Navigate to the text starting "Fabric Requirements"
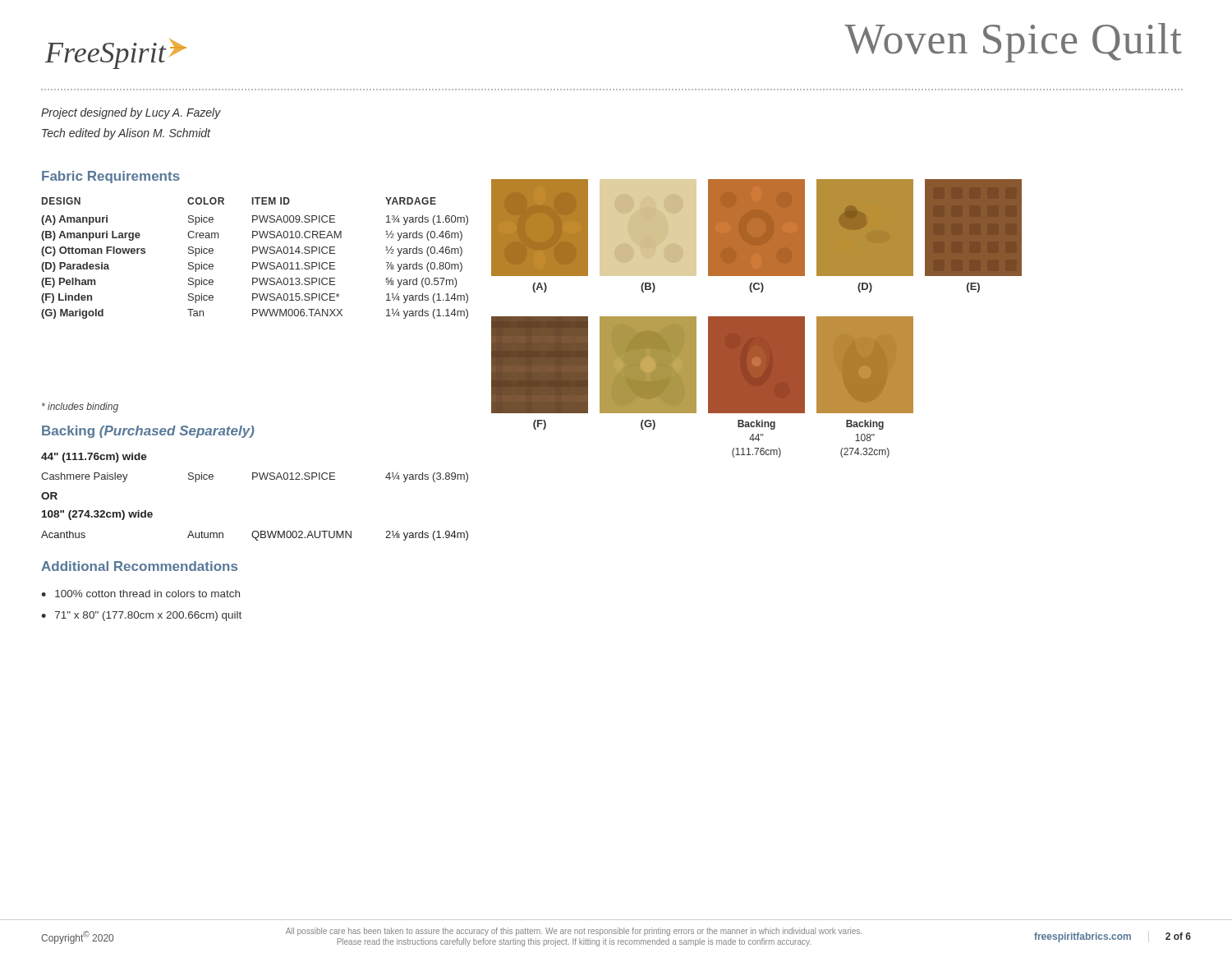This screenshot has height=953, width=1232. pyautogui.click(x=111, y=176)
